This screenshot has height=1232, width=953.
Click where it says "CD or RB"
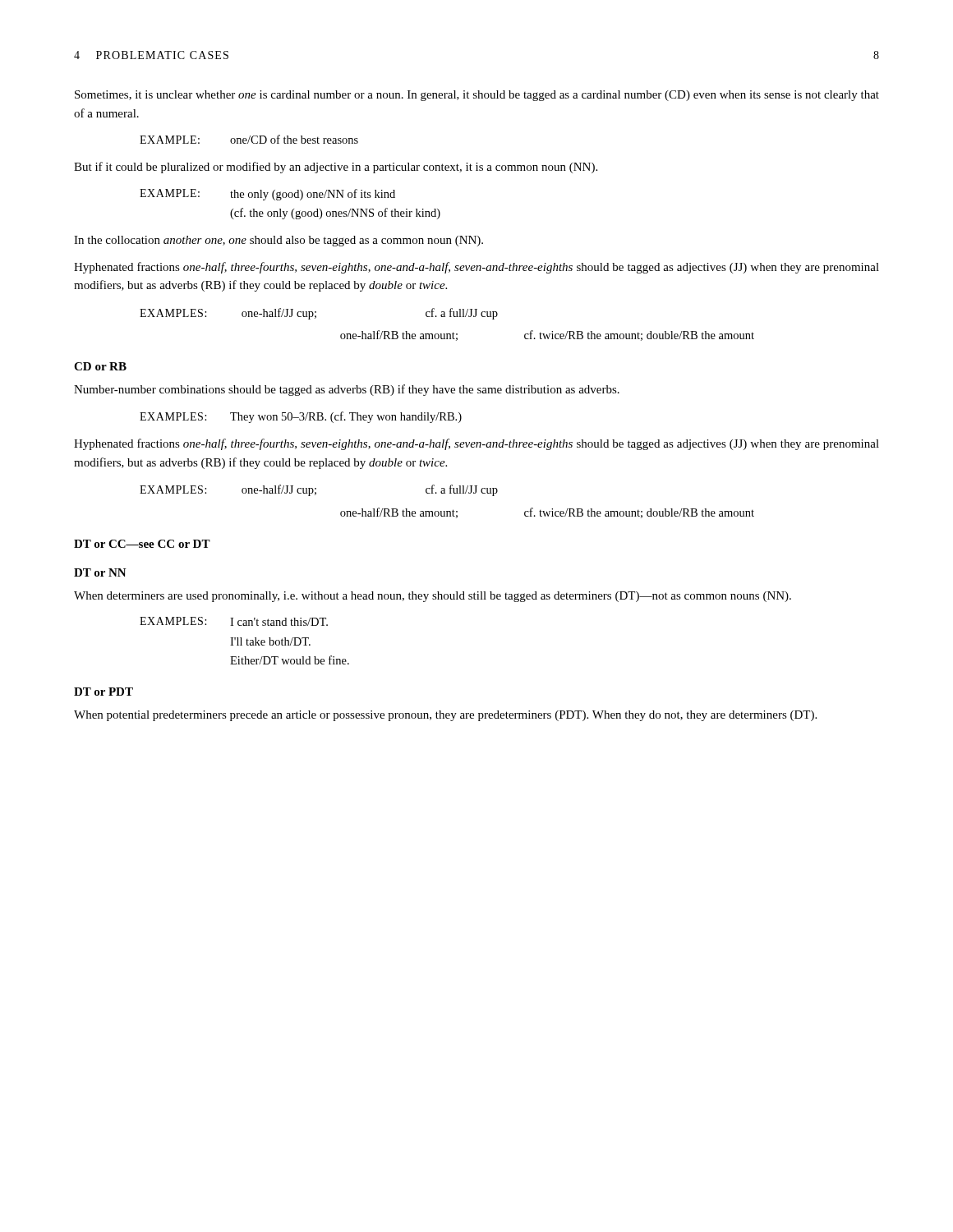(x=100, y=367)
